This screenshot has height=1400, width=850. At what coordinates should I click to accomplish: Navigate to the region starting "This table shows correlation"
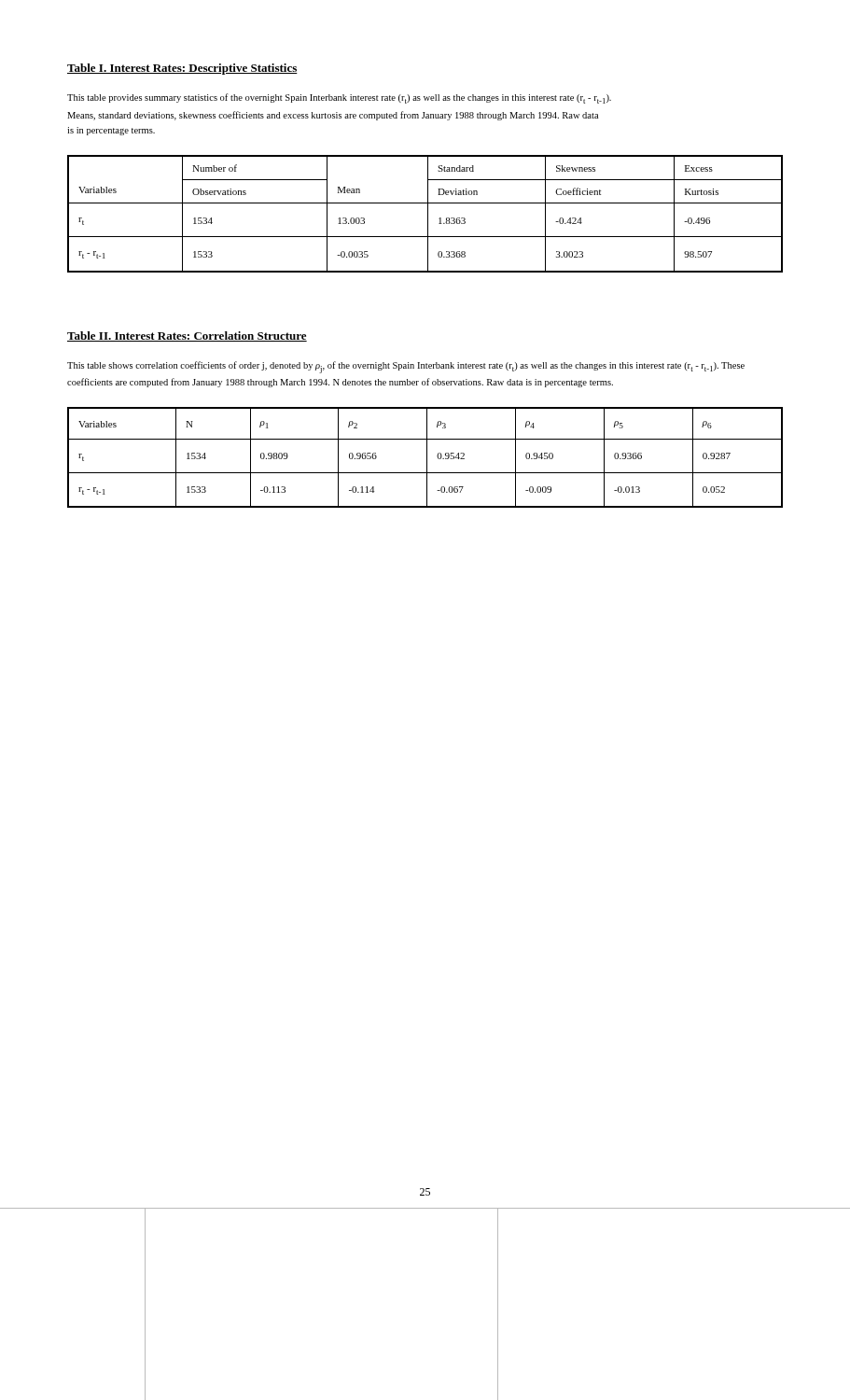[x=406, y=374]
